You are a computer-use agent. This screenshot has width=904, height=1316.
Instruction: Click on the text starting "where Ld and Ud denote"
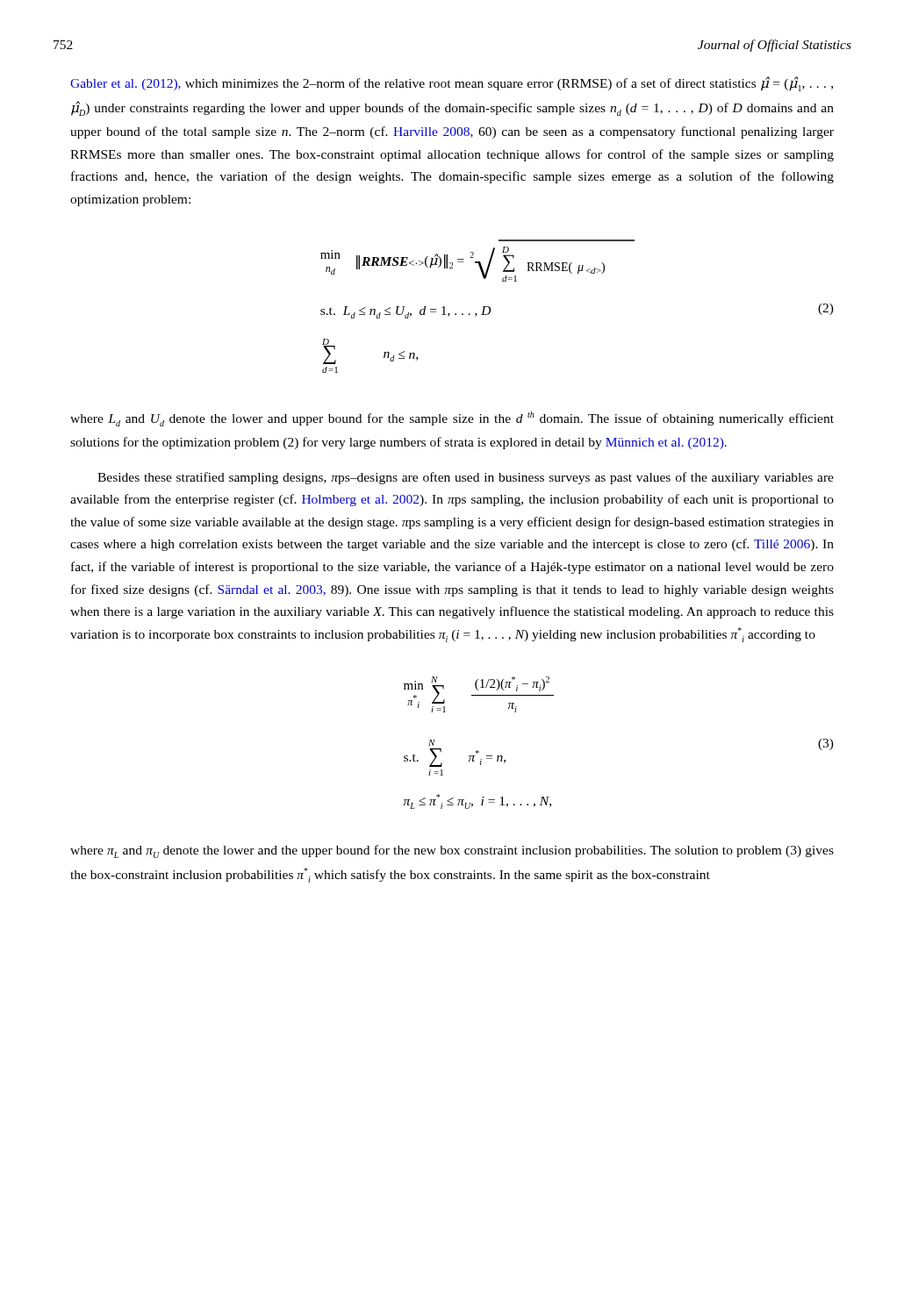(452, 429)
